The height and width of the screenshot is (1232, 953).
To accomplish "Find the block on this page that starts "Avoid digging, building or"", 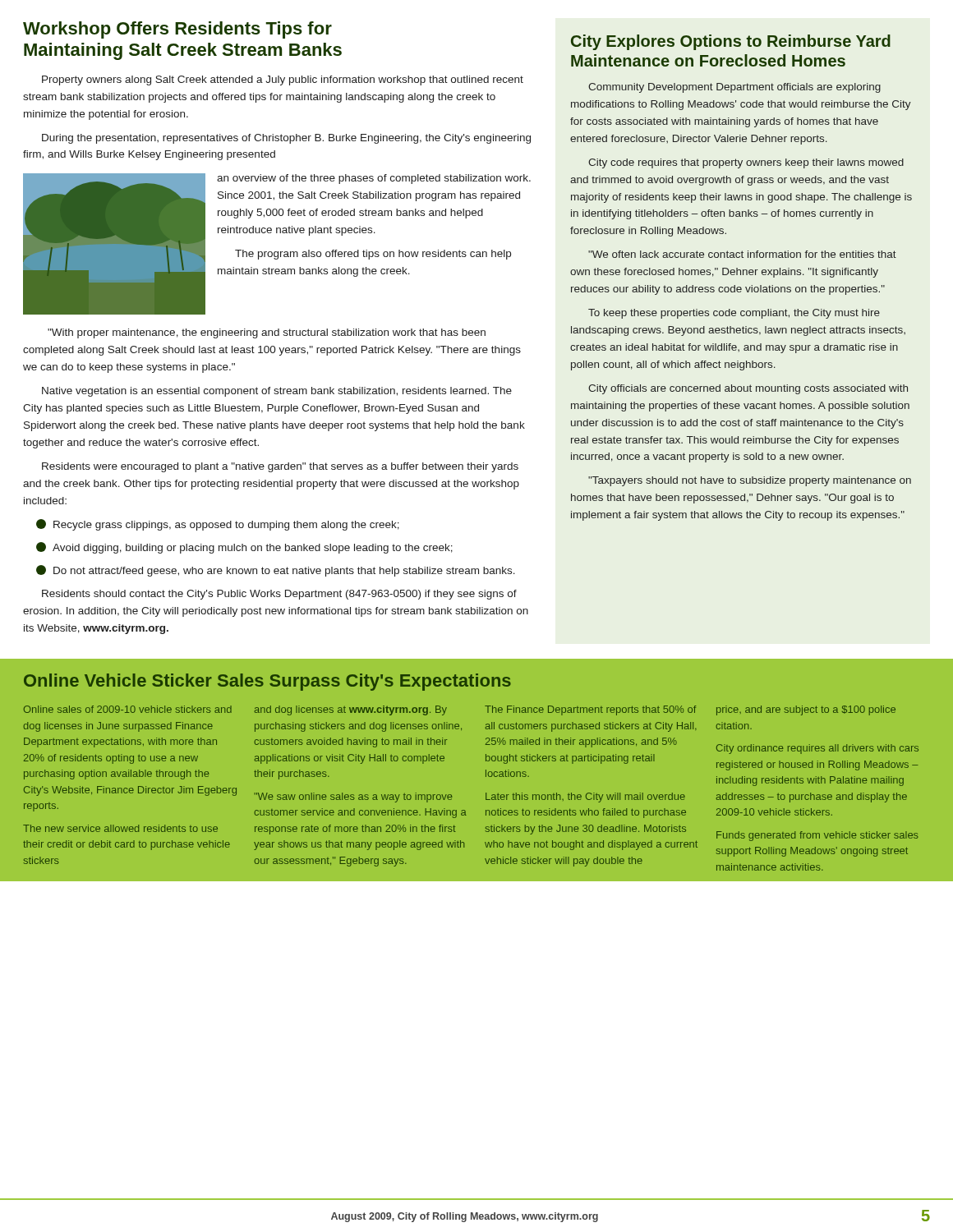I will tap(245, 548).
